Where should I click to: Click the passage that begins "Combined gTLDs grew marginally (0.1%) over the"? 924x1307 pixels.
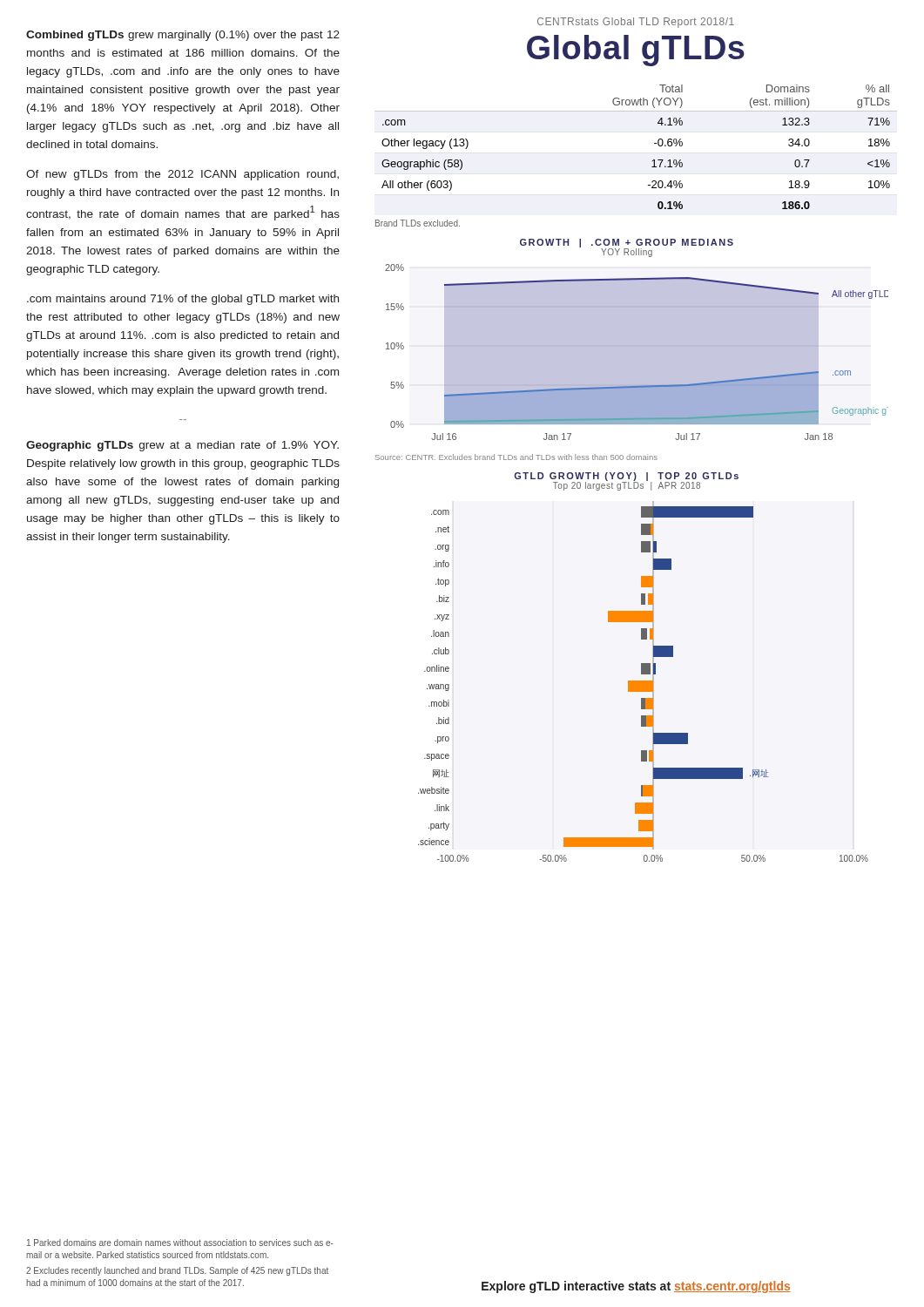pos(183,89)
